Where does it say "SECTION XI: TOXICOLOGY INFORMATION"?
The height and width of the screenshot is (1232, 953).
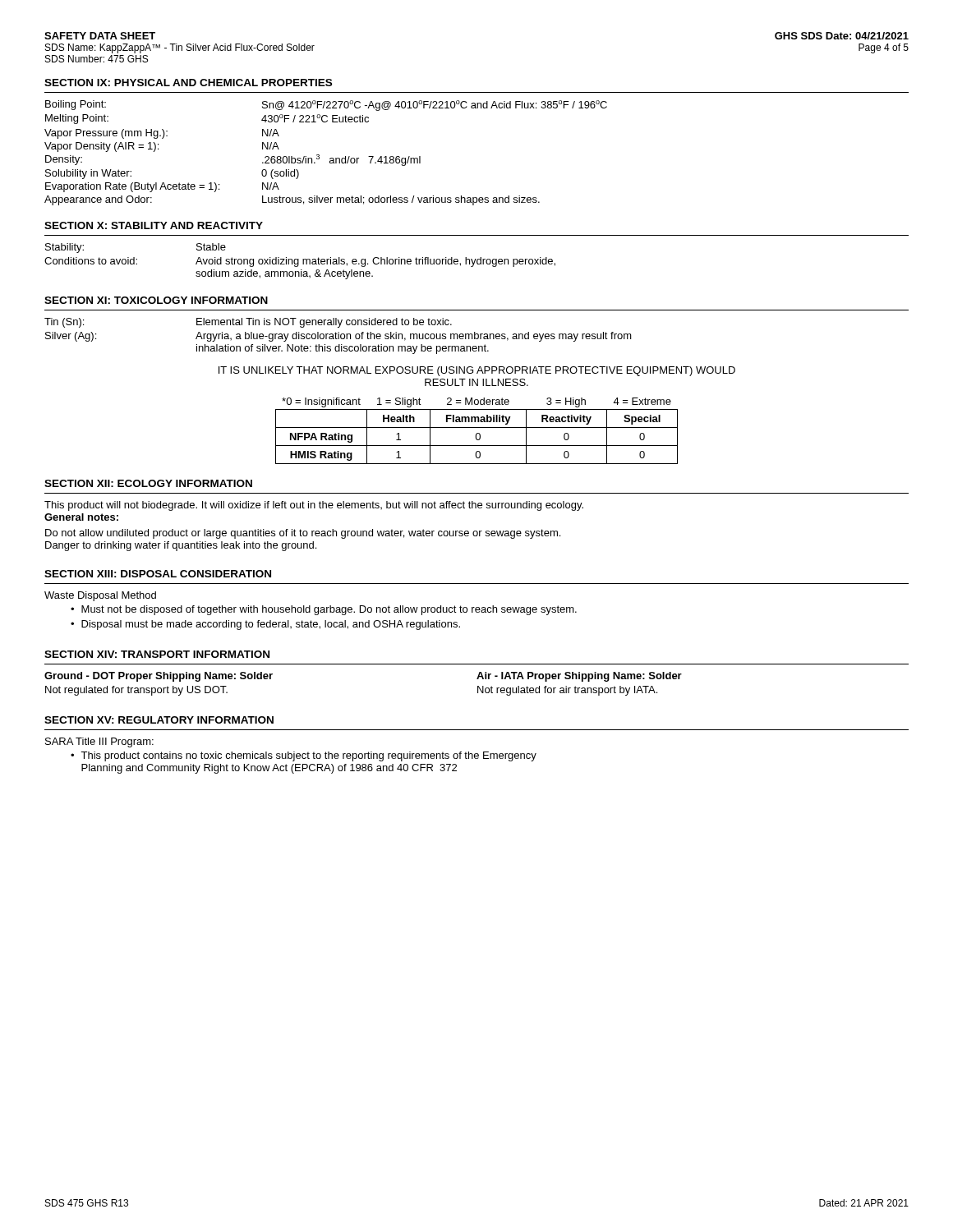(x=156, y=300)
